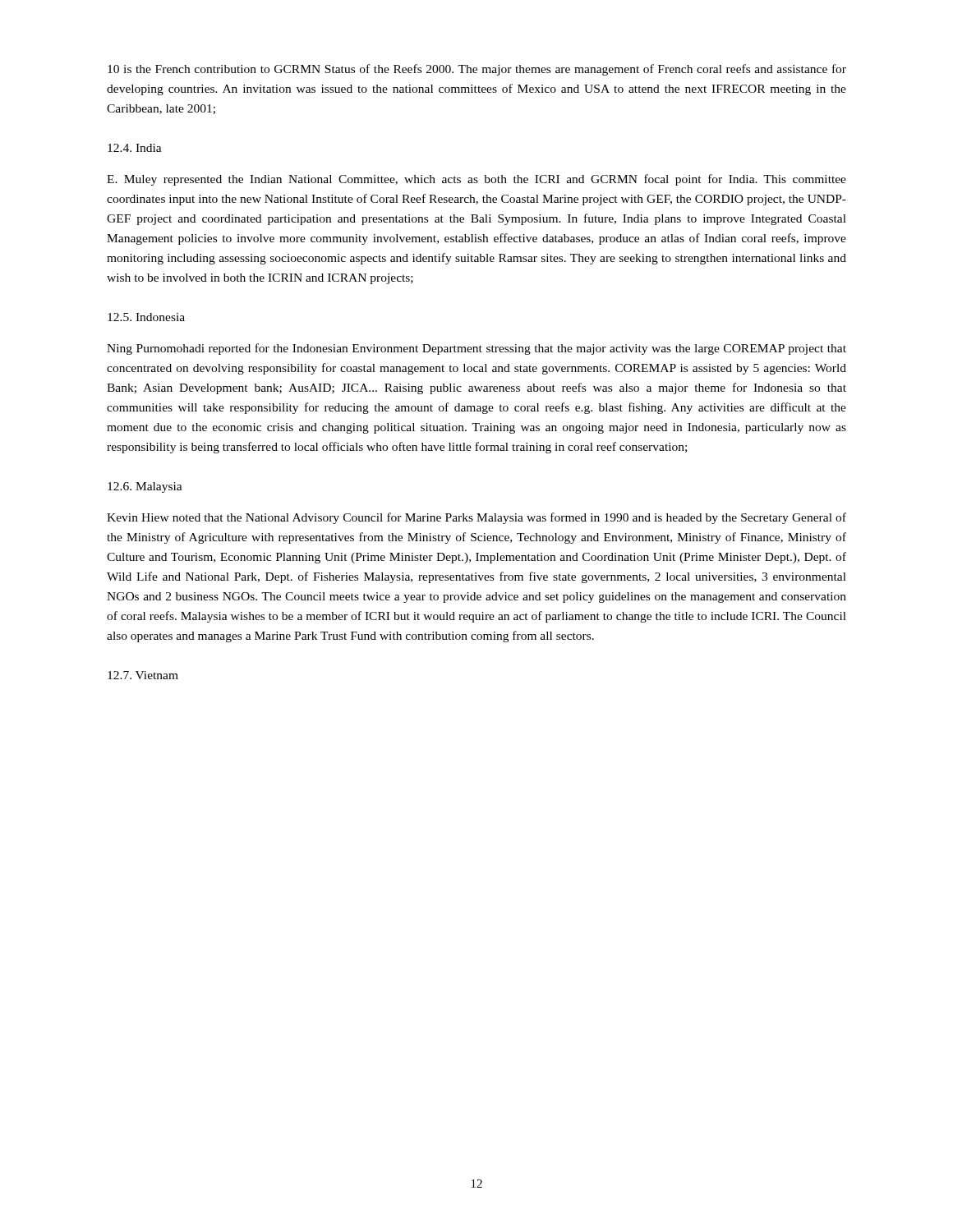Find the text block that reads "10 is the French"
The width and height of the screenshot is (953, 1232).
pos(476,88)
